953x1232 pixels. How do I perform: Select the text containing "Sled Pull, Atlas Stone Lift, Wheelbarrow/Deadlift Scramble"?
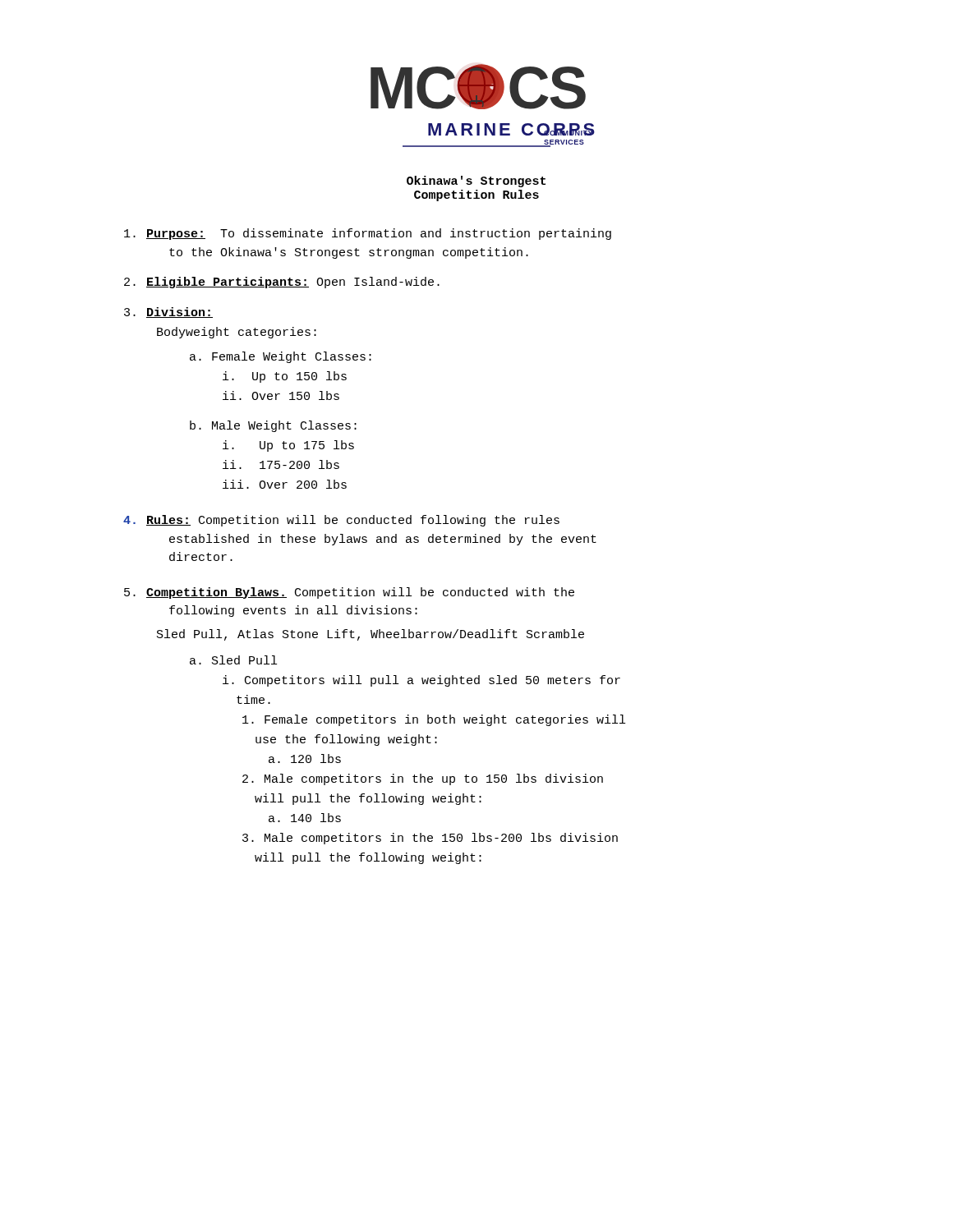point(371,635)
